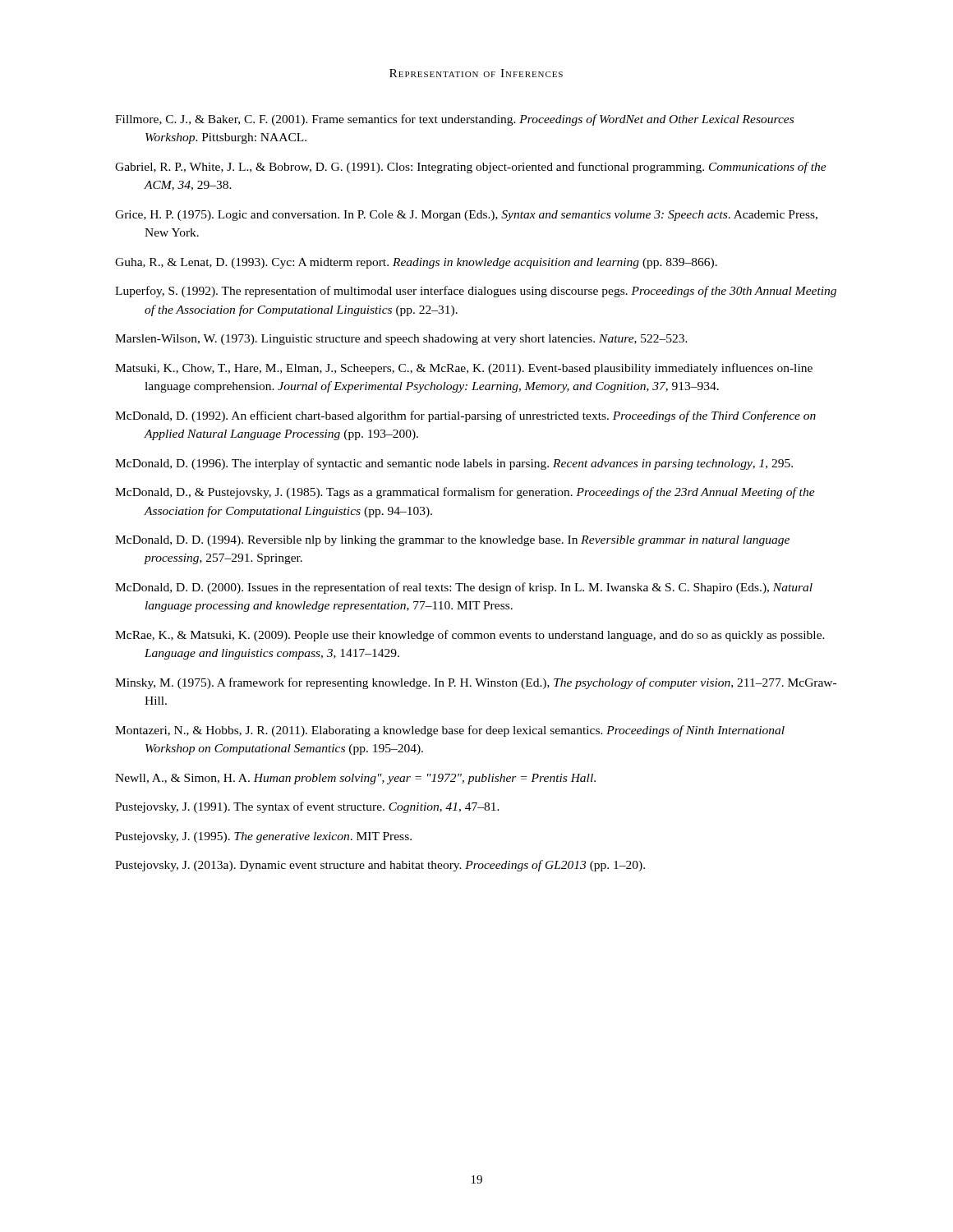Find the region starting "McDonald, D. (1996). The interplay"
Image resolution: width=953 pixels, height=1232 pixels.
click(454, 462)
